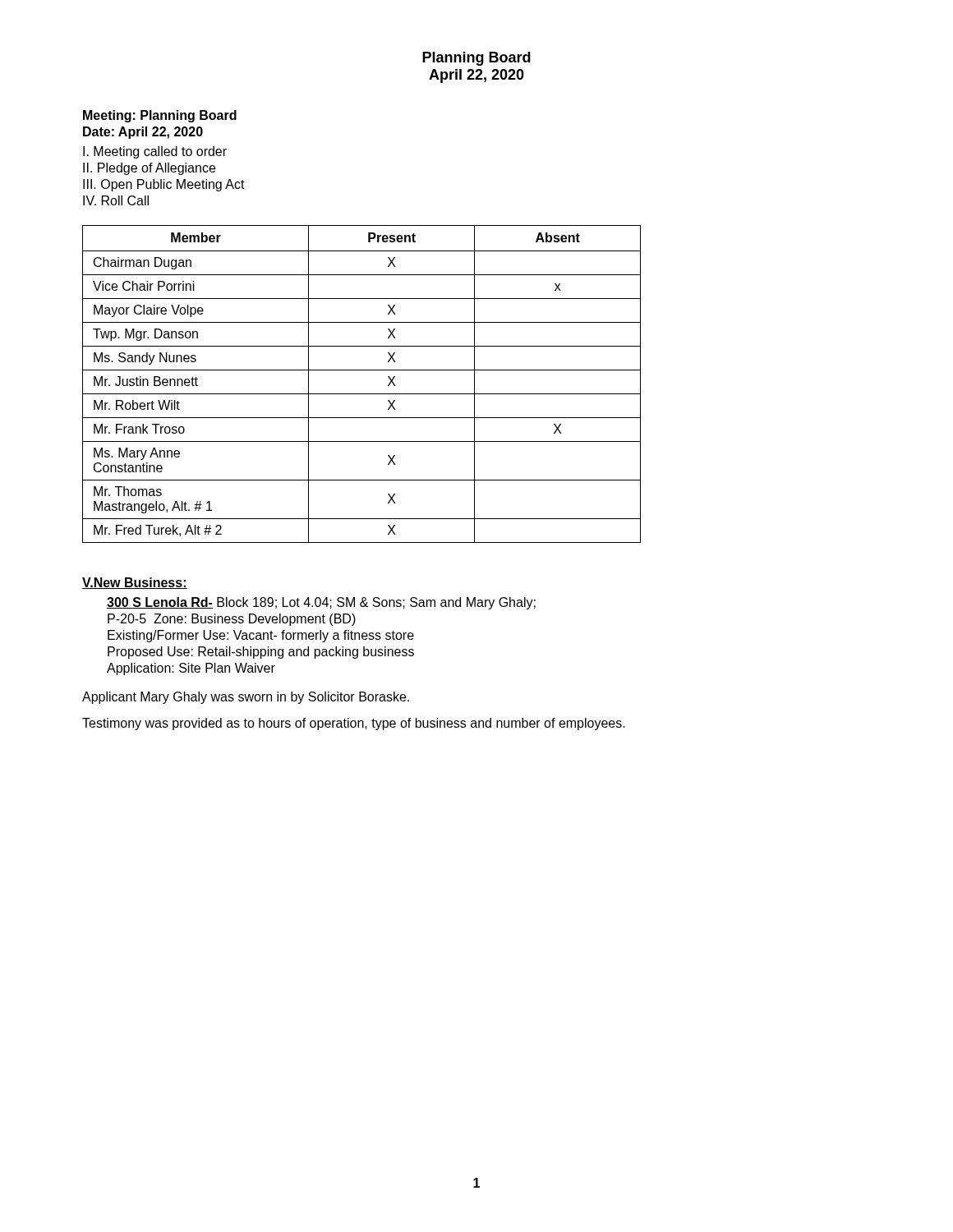
Task: Find "I. Meeting called to order" on this page
Action: pos(155,152)
